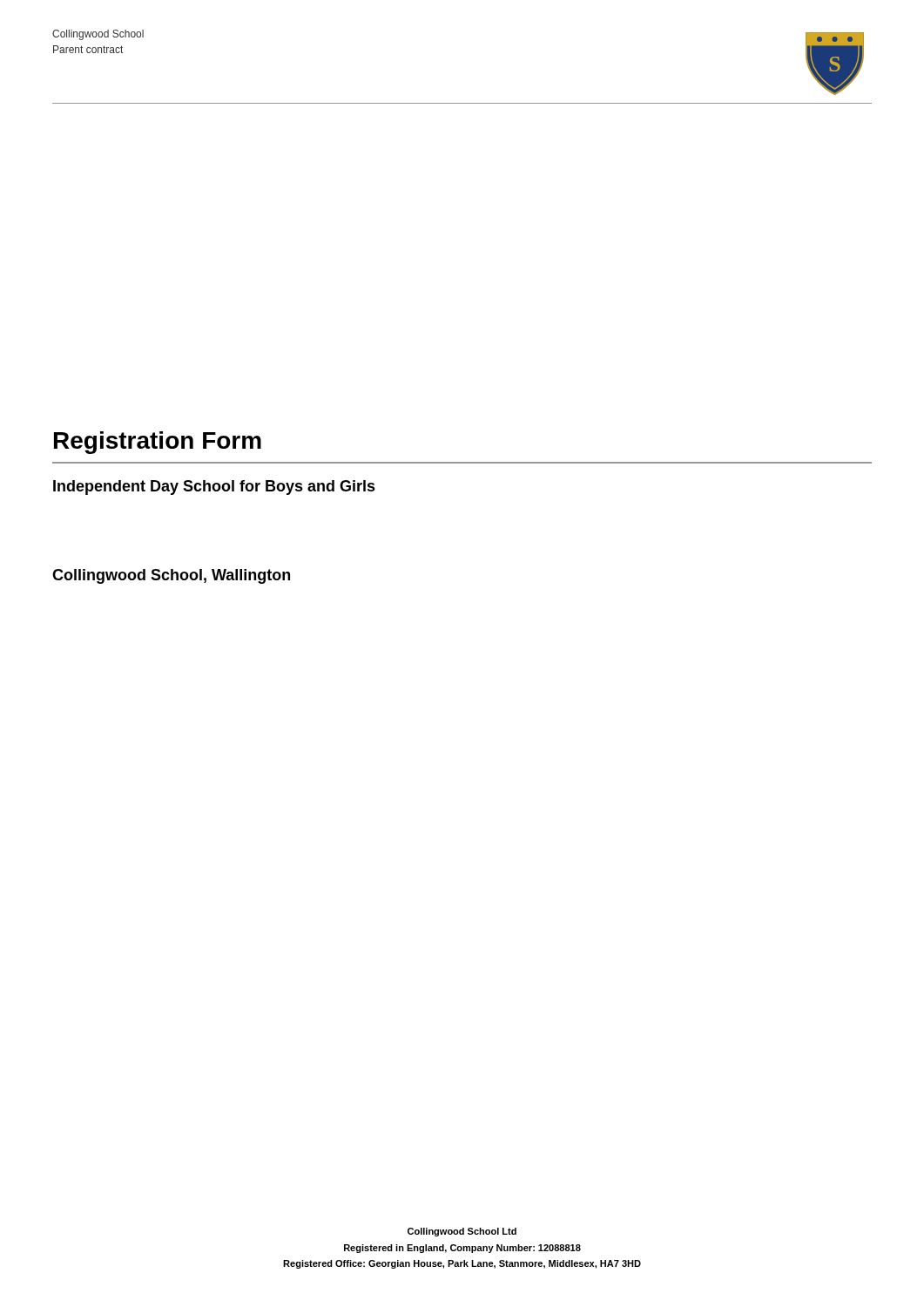The width and height of the screenshot is (924, 1307).
Task: Click on the text with the text "Collingwood School, Wallington"
Action: [172, 575]
